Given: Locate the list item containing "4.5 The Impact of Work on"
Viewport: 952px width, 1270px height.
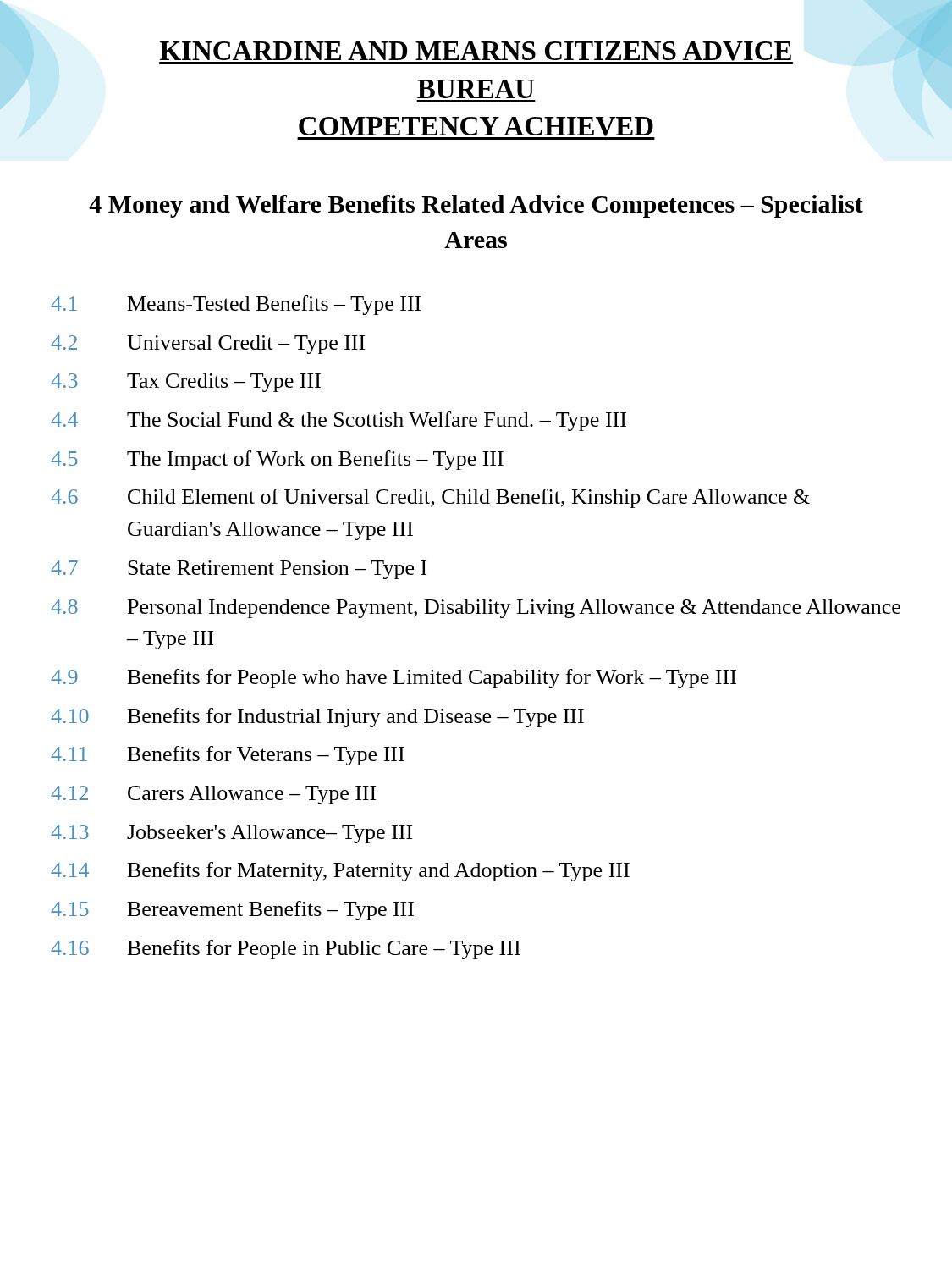Looking at the screenshot, I should (x=476, y=459).
